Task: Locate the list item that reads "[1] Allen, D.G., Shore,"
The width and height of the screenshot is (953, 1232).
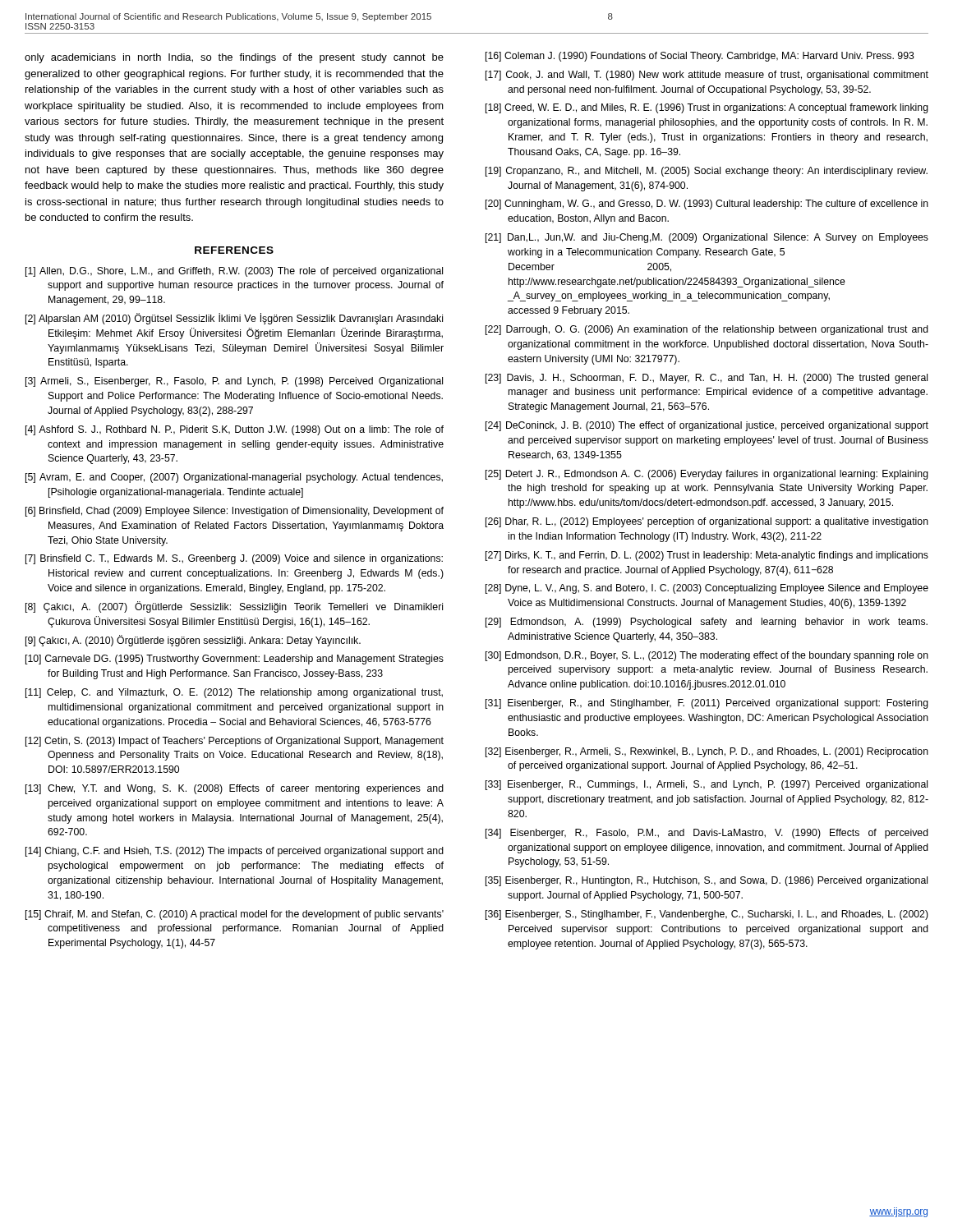Action: [x=234, y=285]
